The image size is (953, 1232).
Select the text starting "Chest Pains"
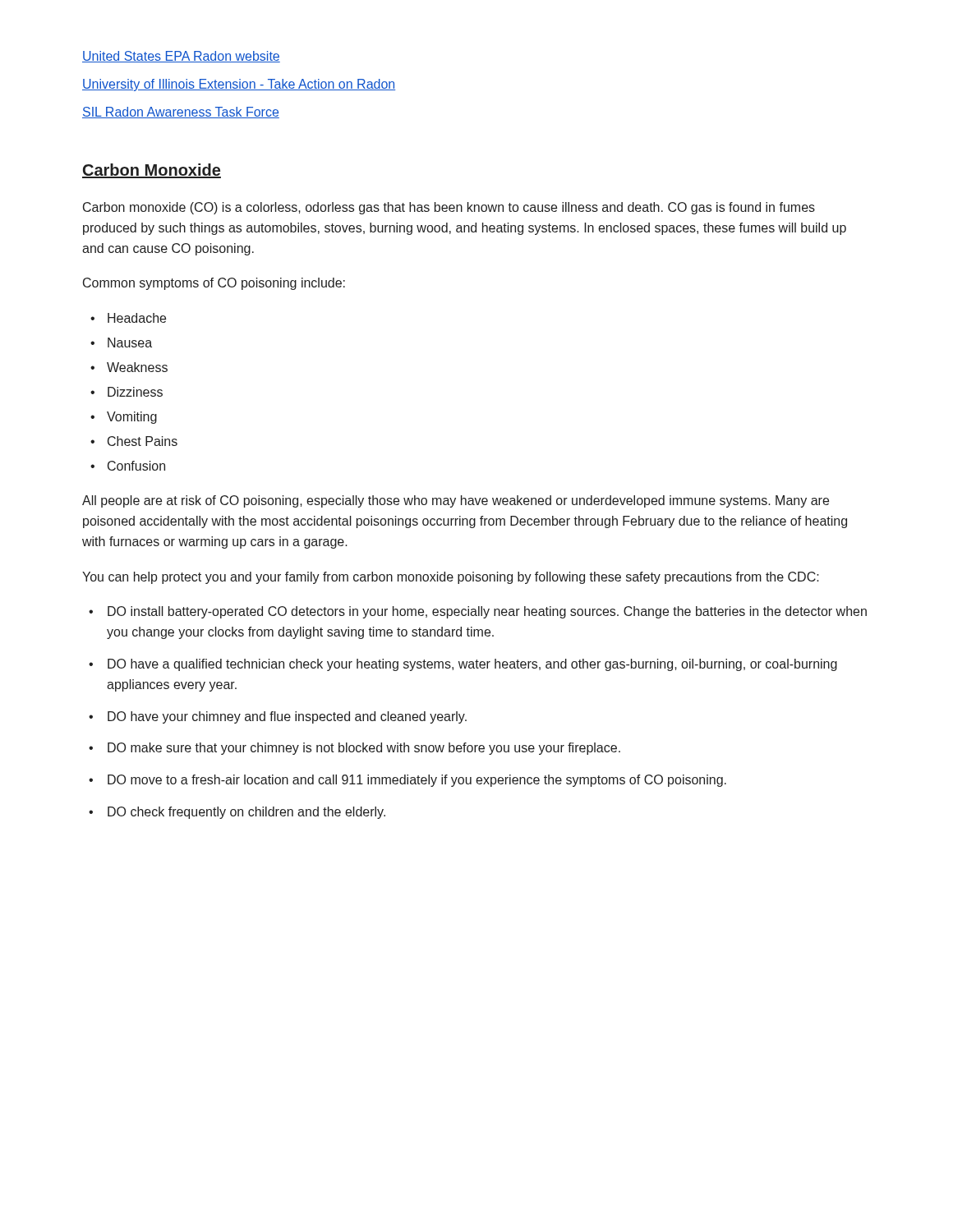click(x=142, y=442)
